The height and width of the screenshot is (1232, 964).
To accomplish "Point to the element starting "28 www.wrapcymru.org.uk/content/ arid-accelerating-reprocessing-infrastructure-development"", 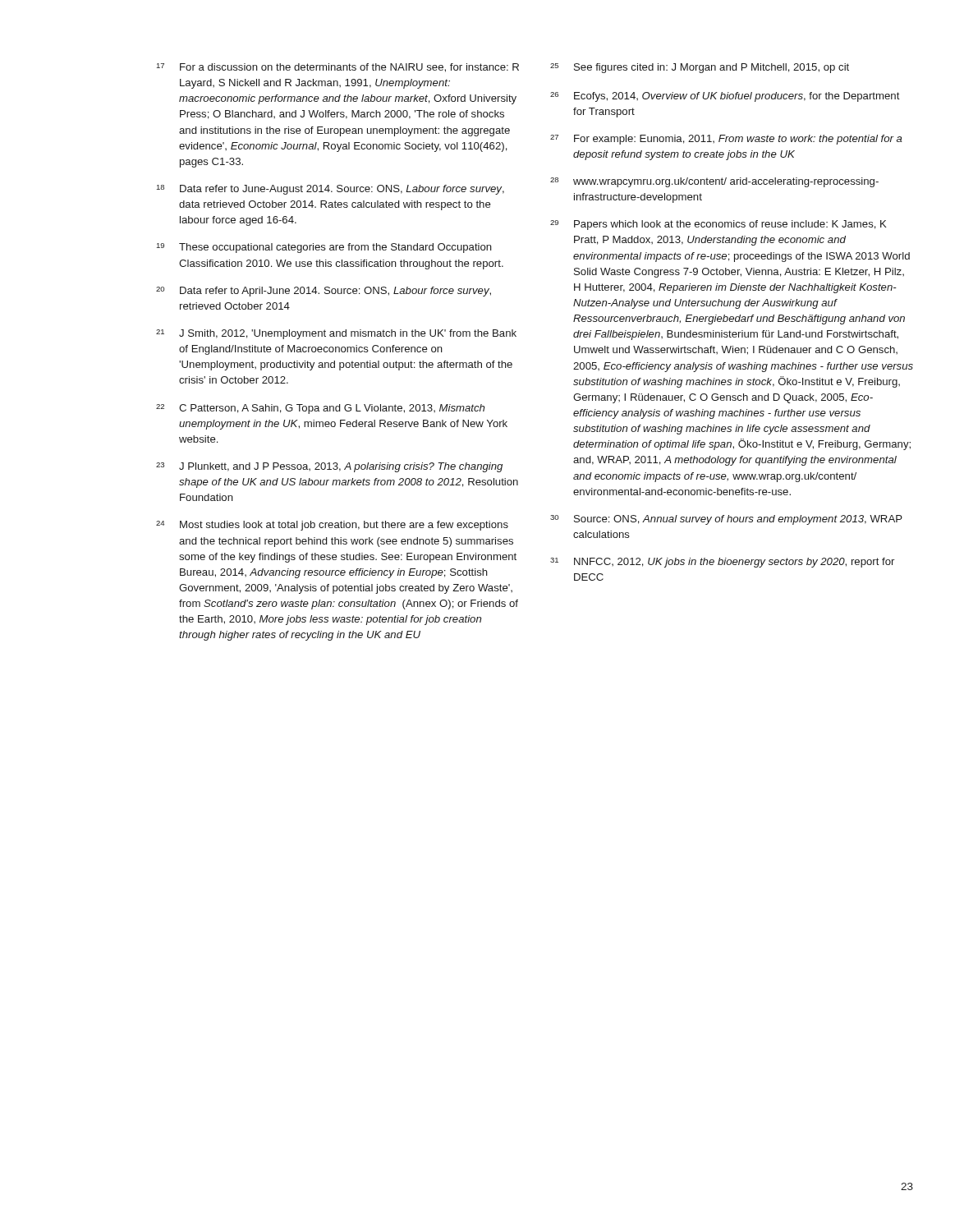I will click(x=732, y=189).
